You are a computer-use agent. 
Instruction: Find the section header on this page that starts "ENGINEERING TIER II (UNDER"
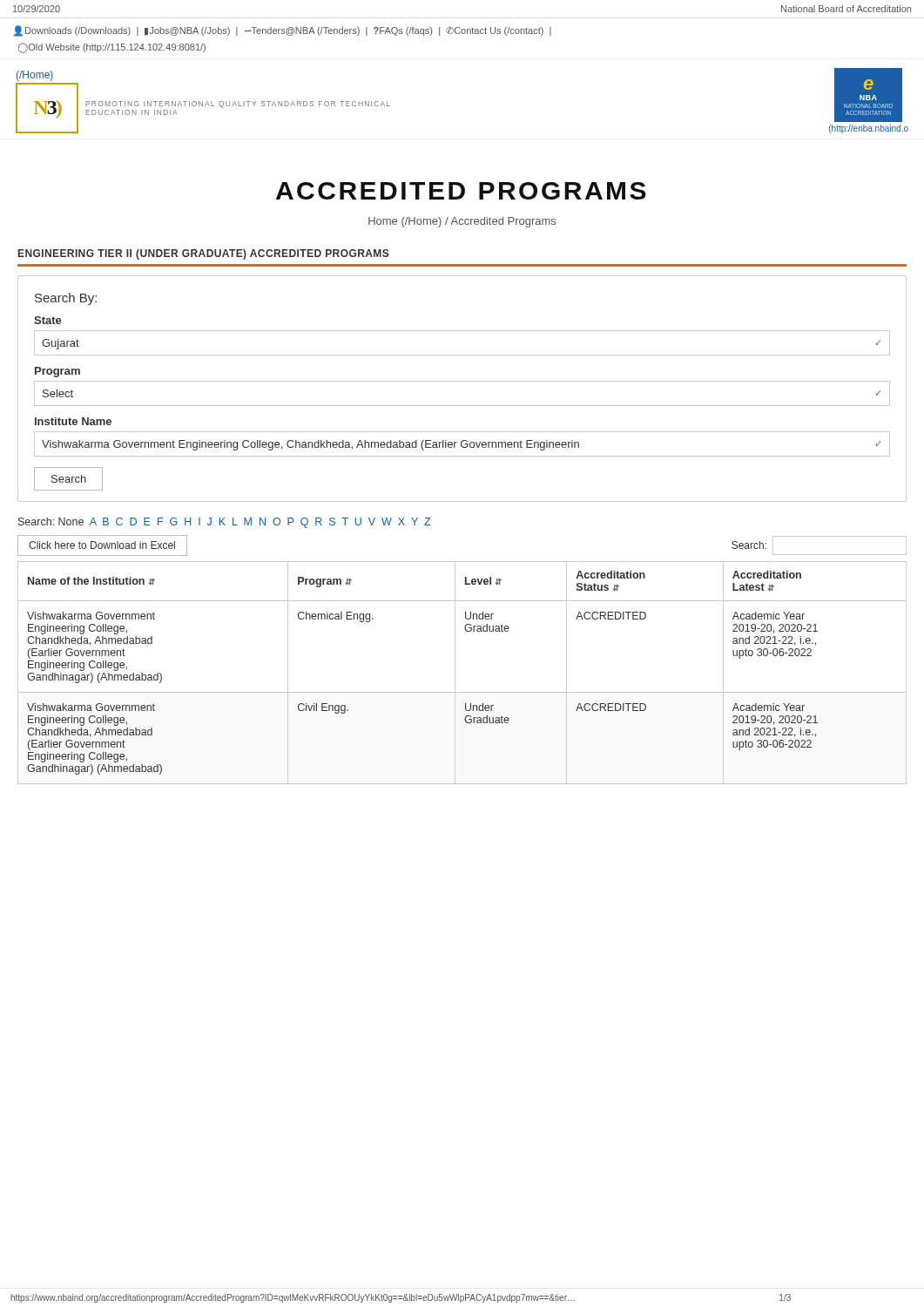(203, 254)
